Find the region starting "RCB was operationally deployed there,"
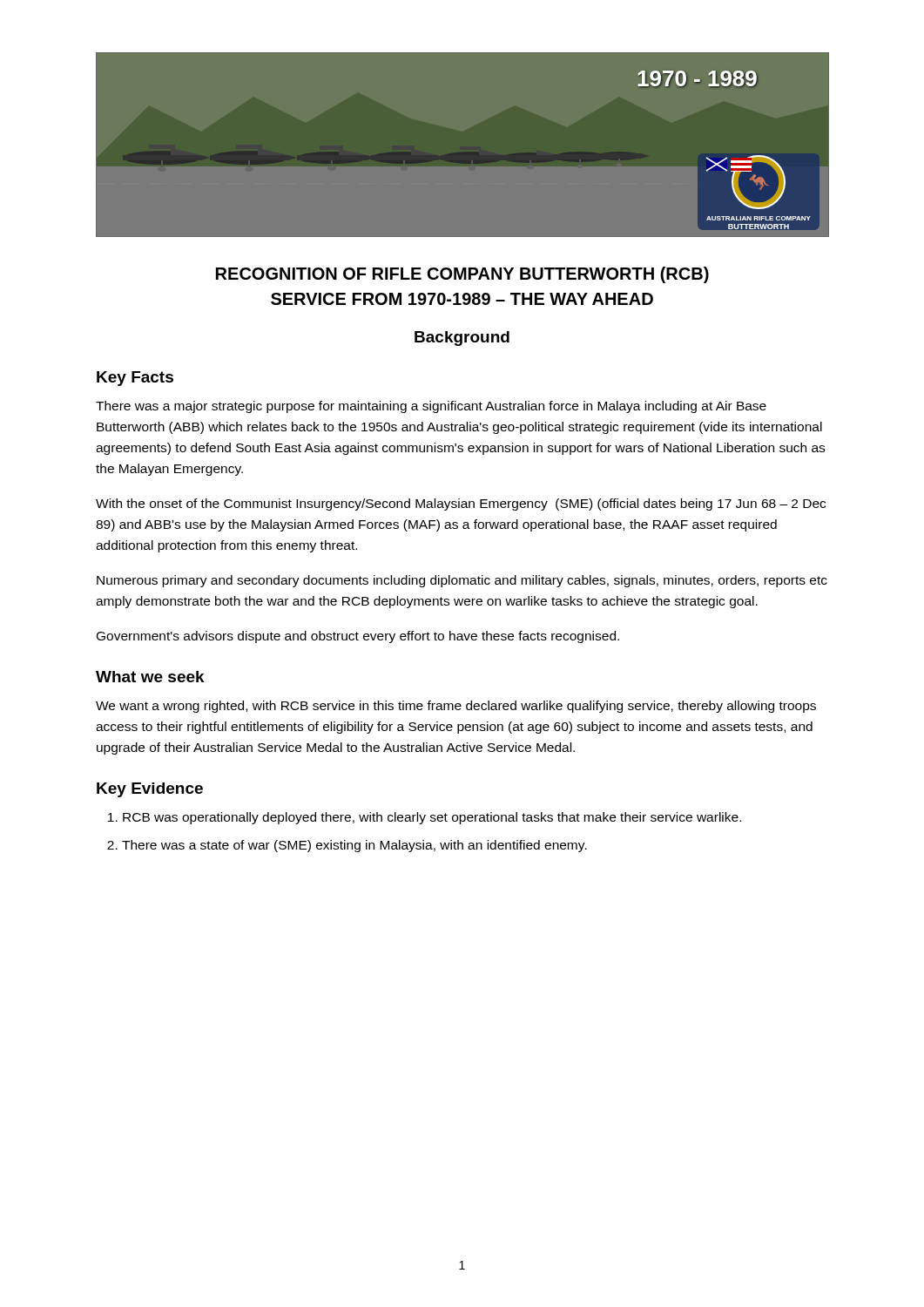The width and height of the screenshot is (924, 1307). point(432,817)
